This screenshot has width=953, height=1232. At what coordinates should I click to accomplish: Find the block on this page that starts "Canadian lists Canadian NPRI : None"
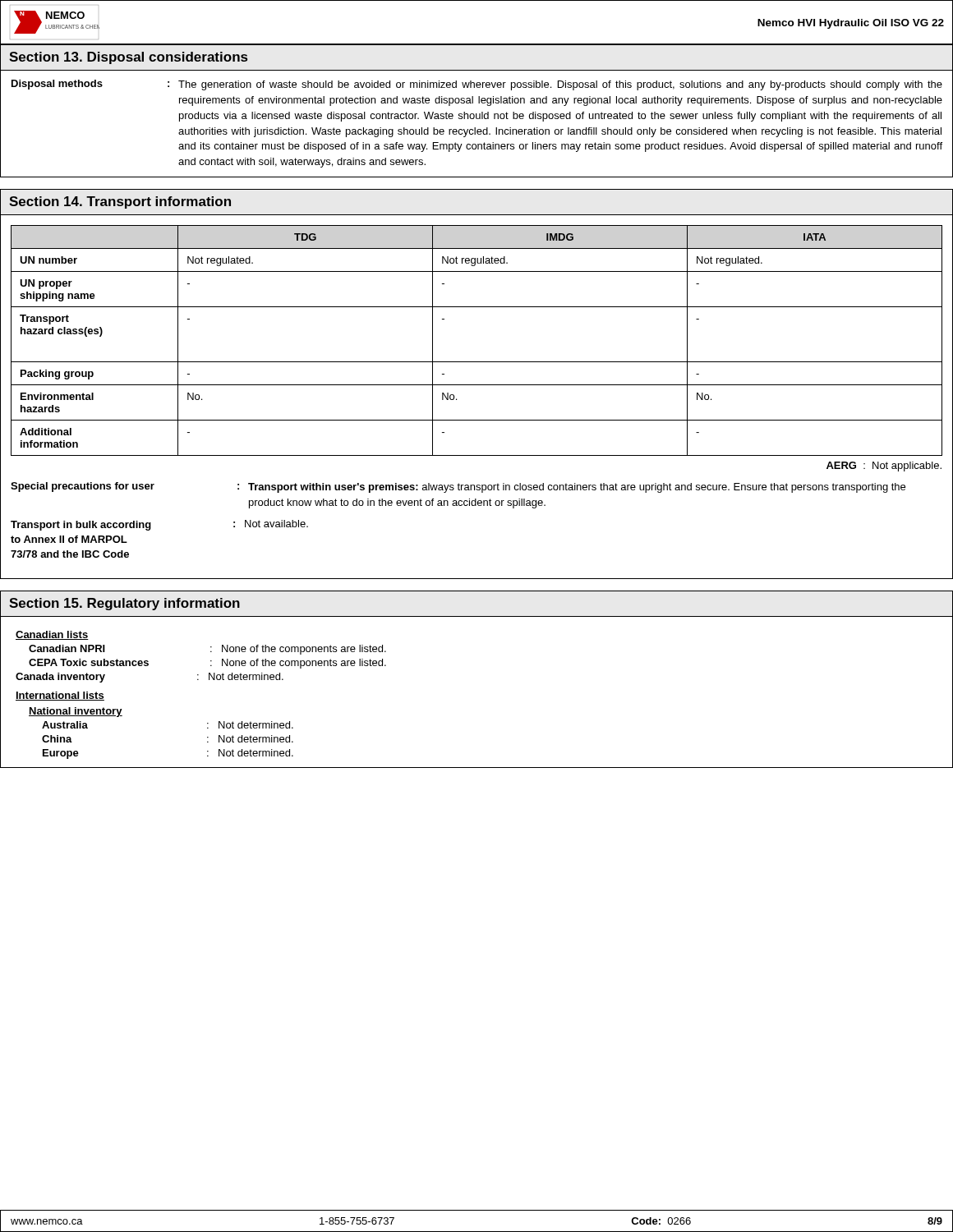(52, 635)
